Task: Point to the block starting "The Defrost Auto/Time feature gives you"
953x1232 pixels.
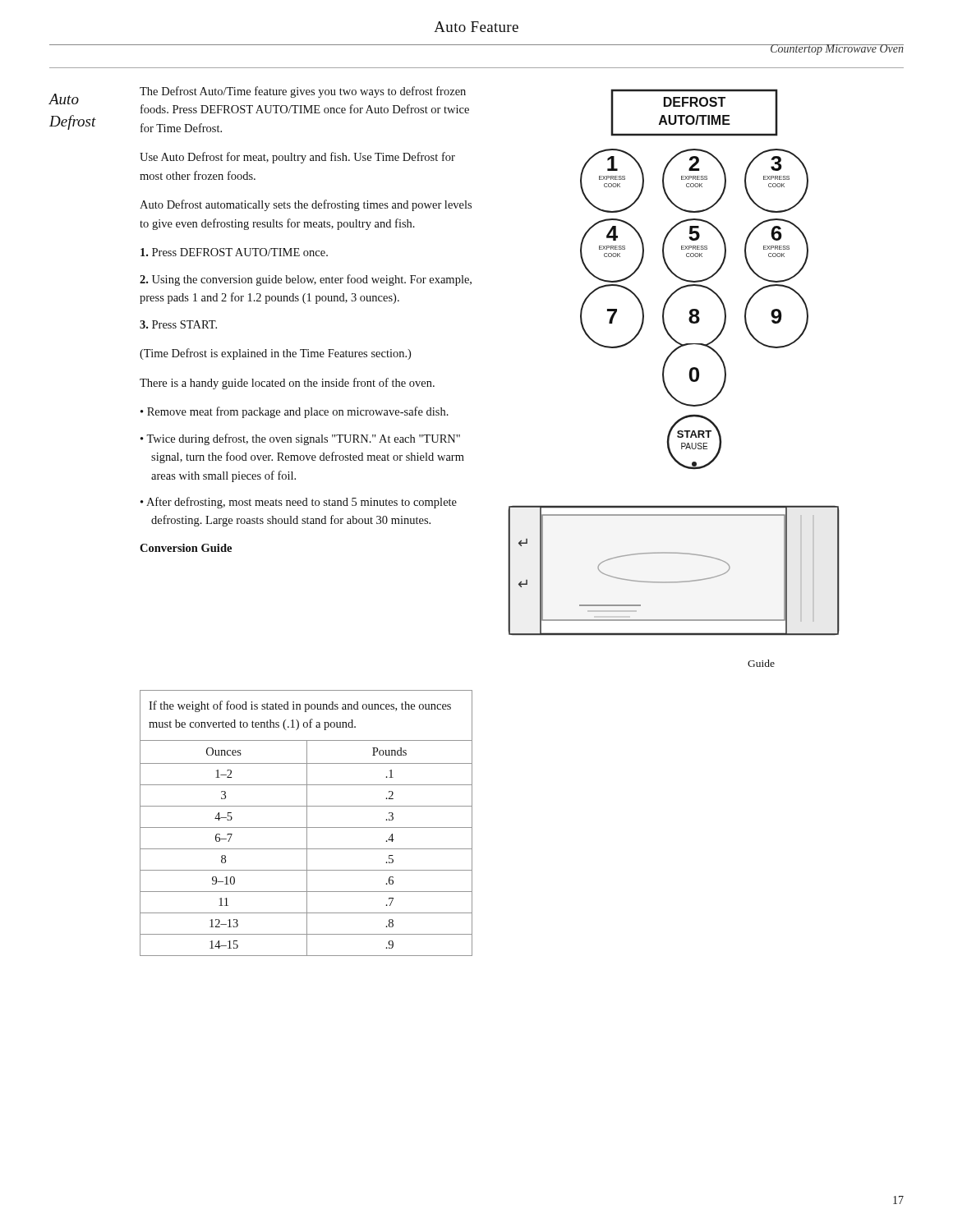Action: point(308,110)
